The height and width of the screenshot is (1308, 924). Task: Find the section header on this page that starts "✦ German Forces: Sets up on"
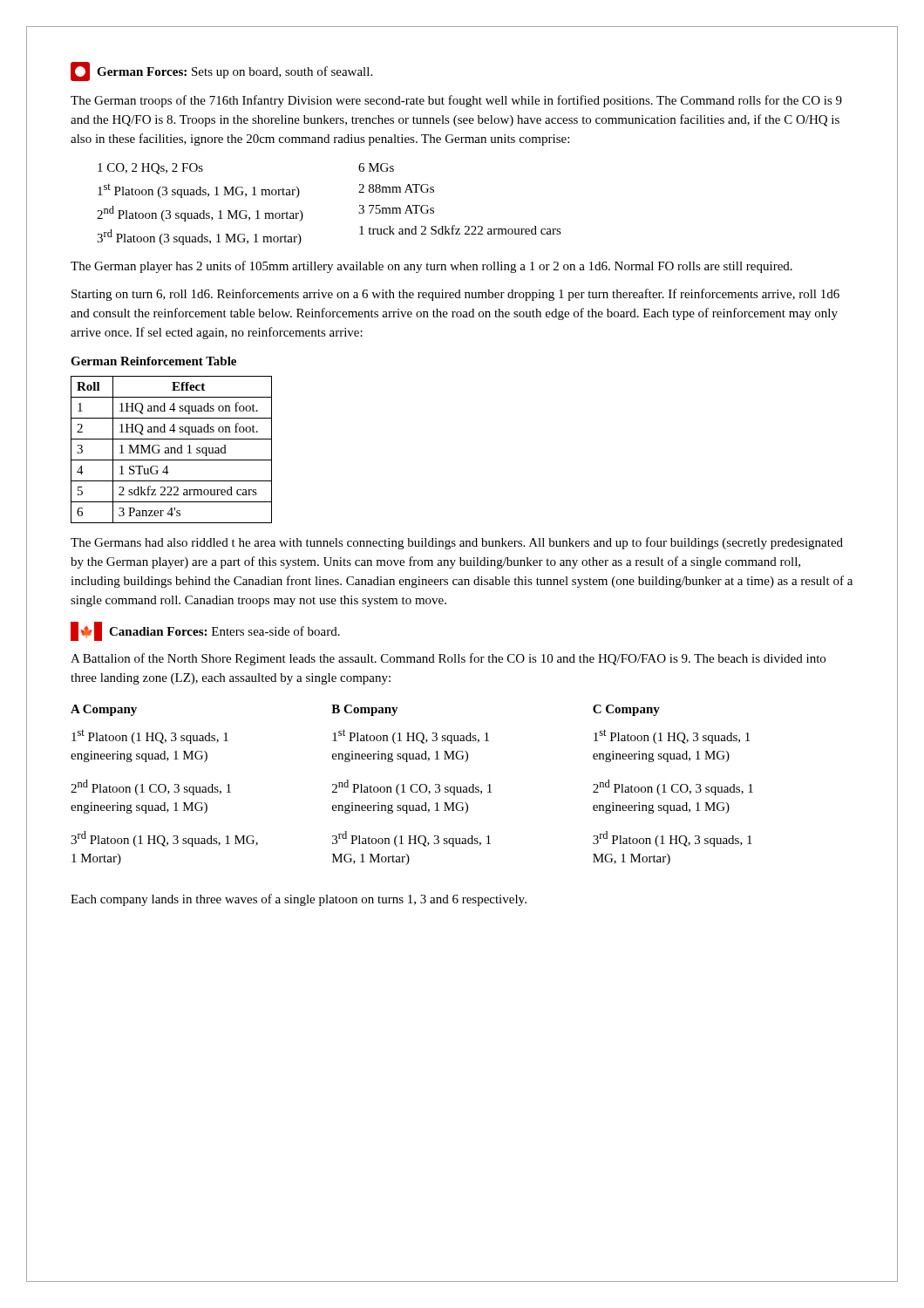click(222, 71)
